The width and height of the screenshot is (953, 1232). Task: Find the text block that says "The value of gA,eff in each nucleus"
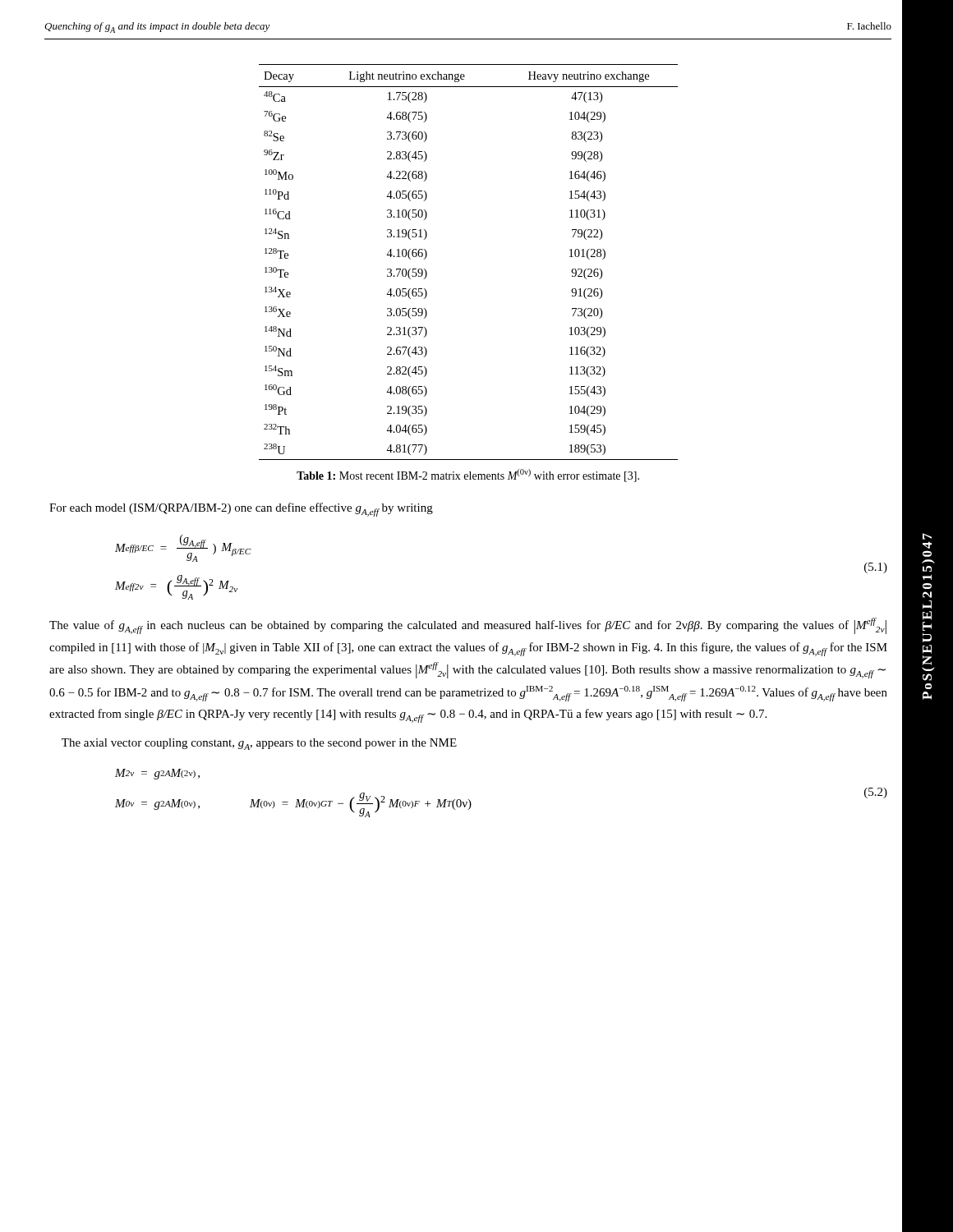click(x=468, y=669)
